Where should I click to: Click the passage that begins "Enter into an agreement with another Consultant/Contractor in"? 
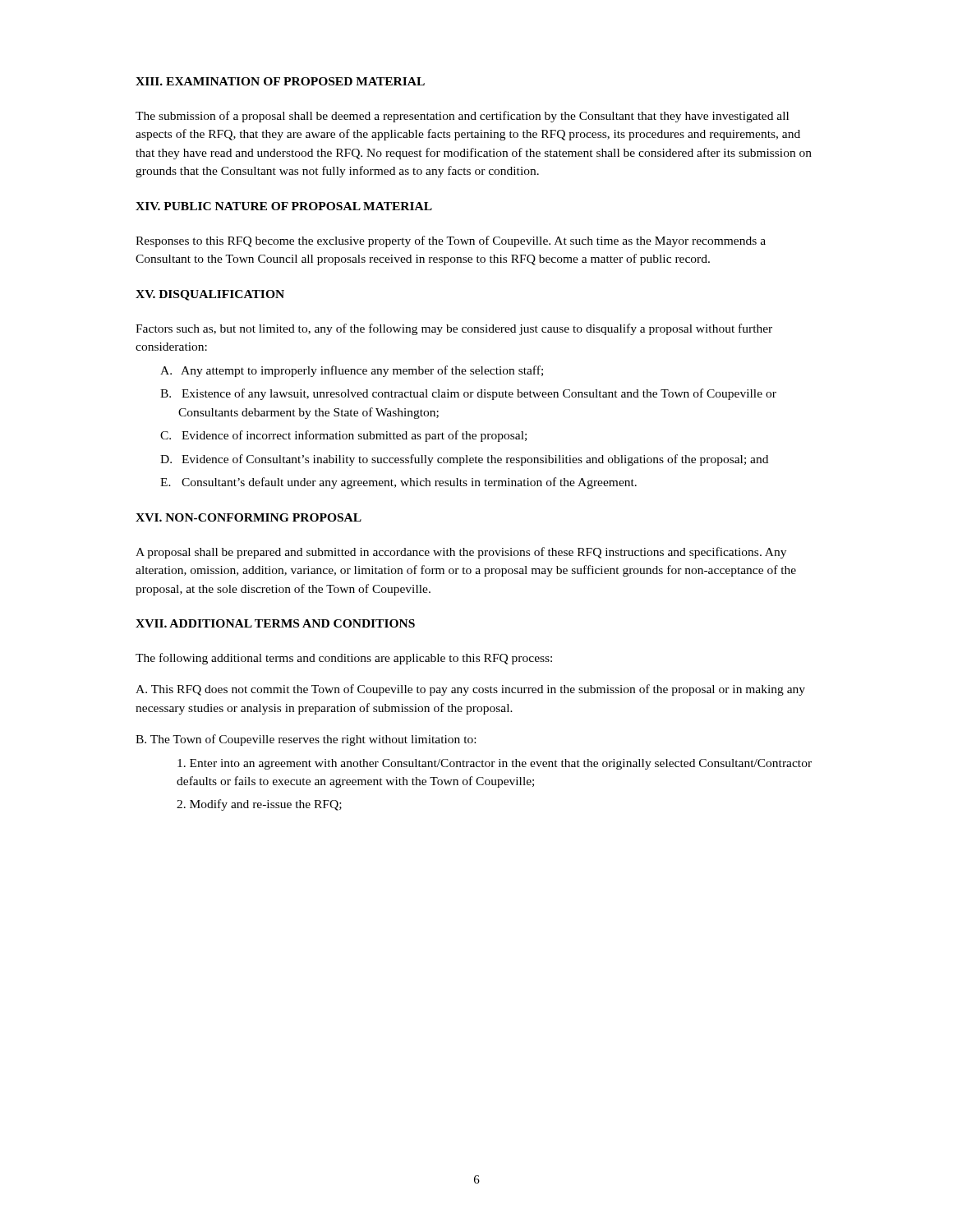tap(497, 772)
